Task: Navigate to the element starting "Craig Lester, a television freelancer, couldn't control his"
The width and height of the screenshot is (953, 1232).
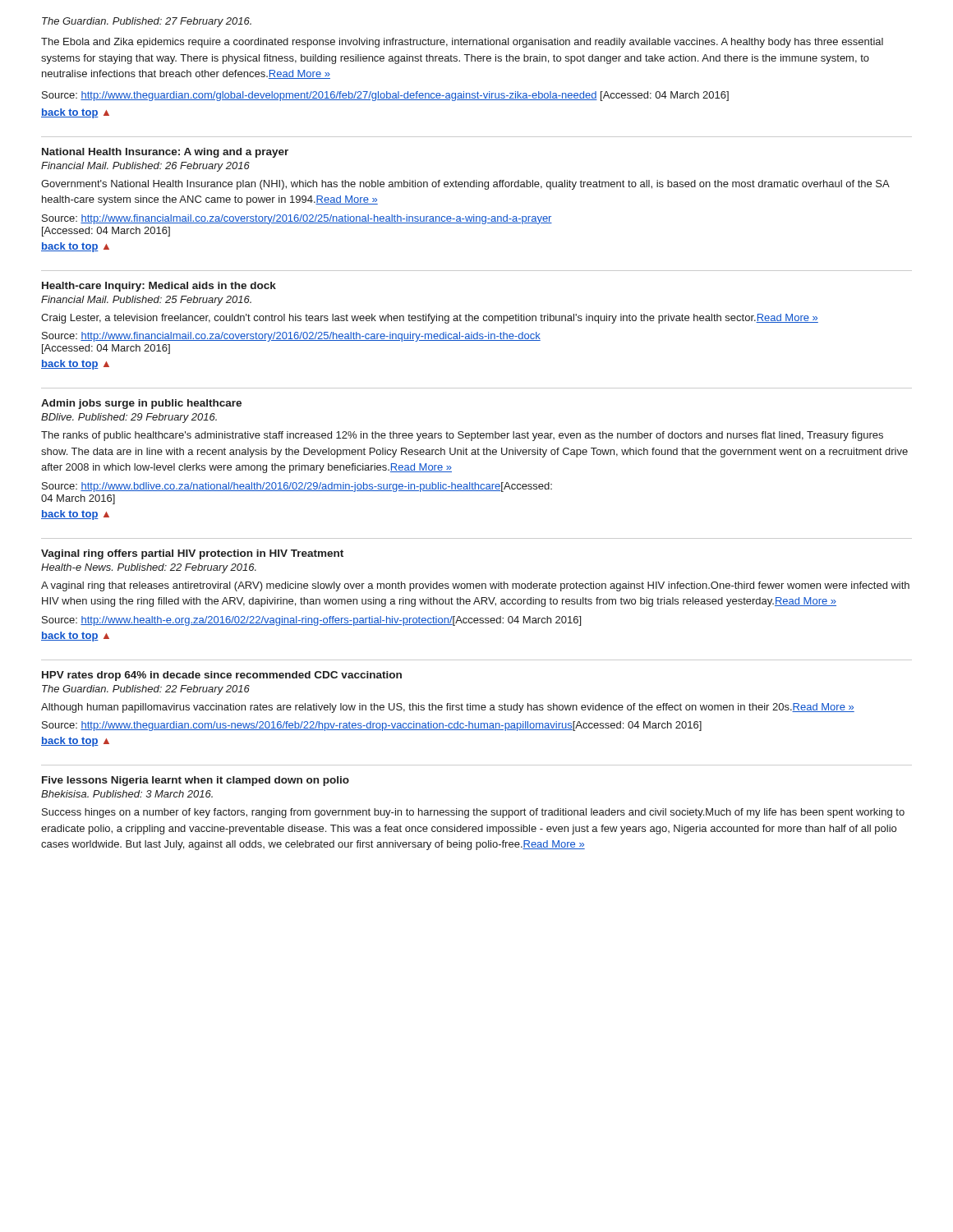Action: [x=430, y=317]
